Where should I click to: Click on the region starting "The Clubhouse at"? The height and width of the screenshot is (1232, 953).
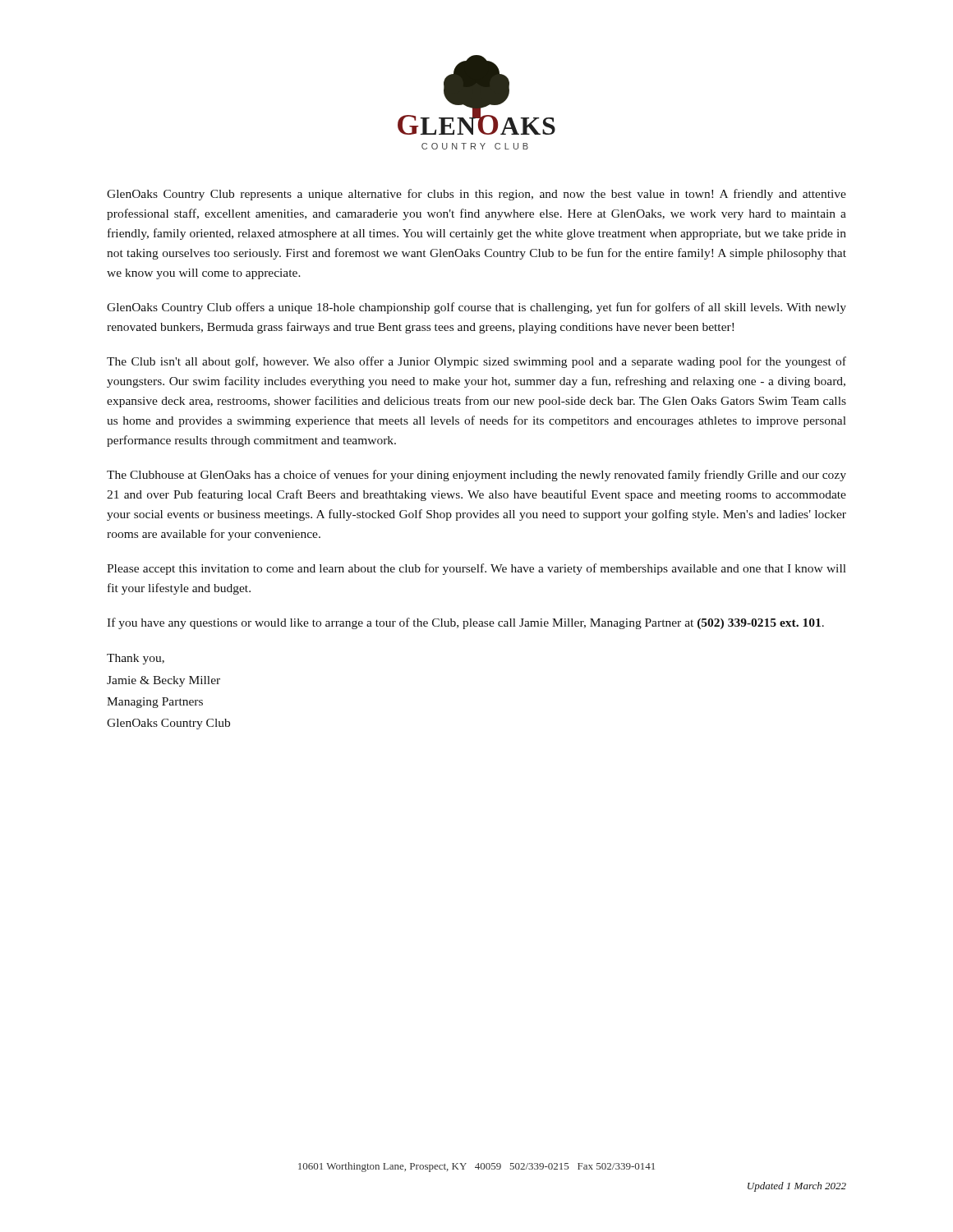click(x=476, y=504)
